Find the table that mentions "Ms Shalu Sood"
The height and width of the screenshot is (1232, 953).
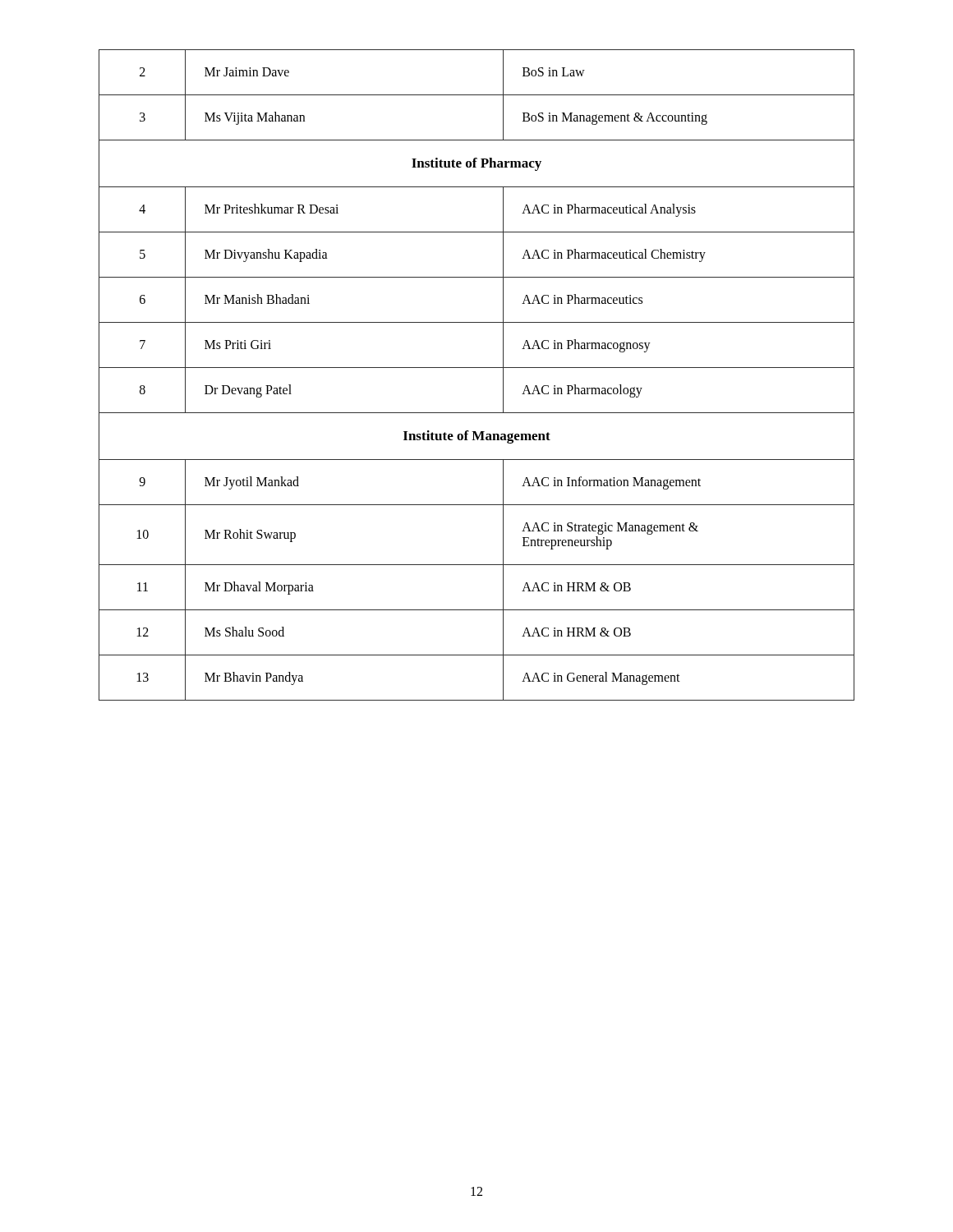pyautogui.click(x=476, y=375)
